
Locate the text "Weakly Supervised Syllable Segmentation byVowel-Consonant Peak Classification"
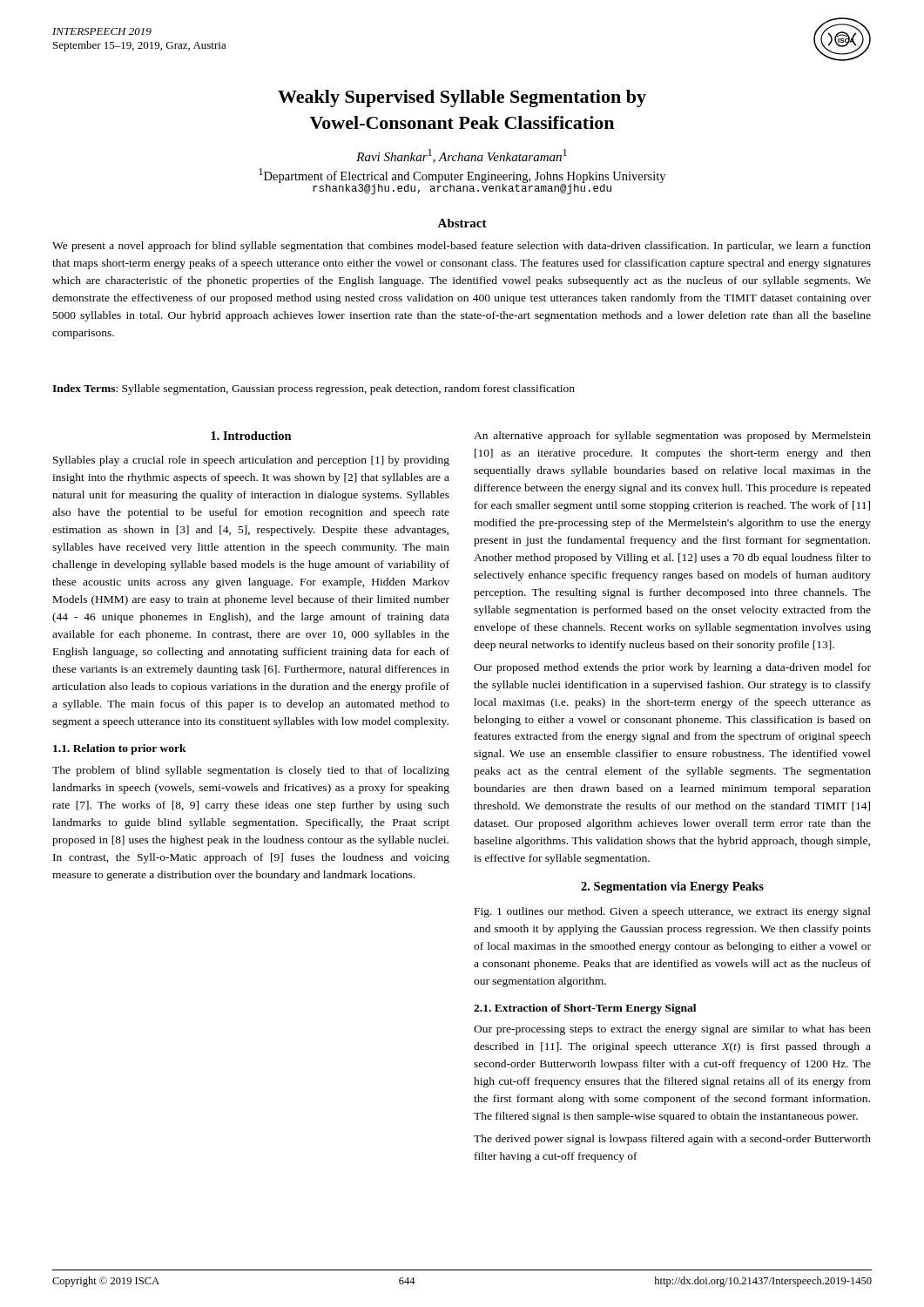pos(462,110)
